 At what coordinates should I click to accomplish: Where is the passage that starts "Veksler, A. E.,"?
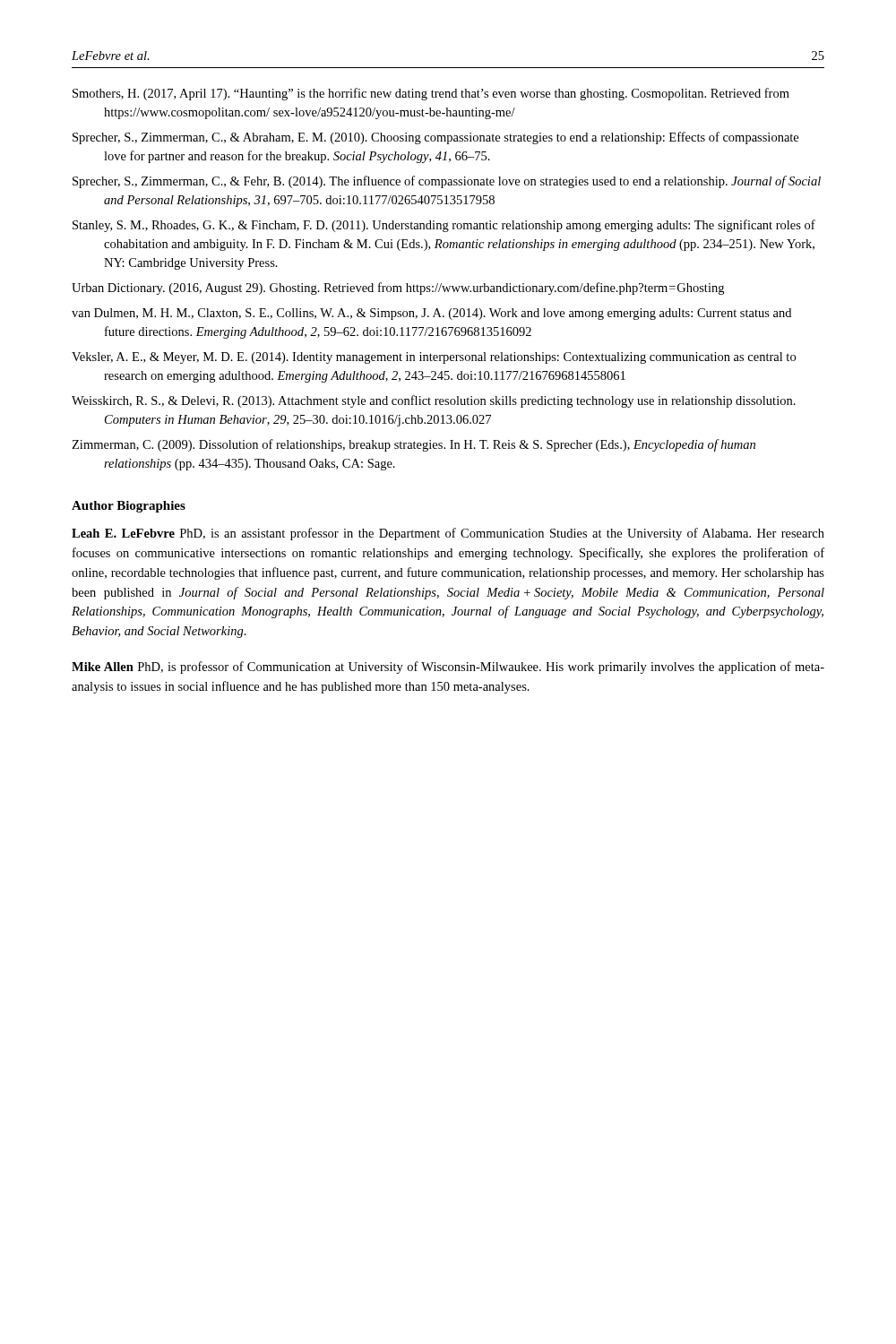[434, 366]
